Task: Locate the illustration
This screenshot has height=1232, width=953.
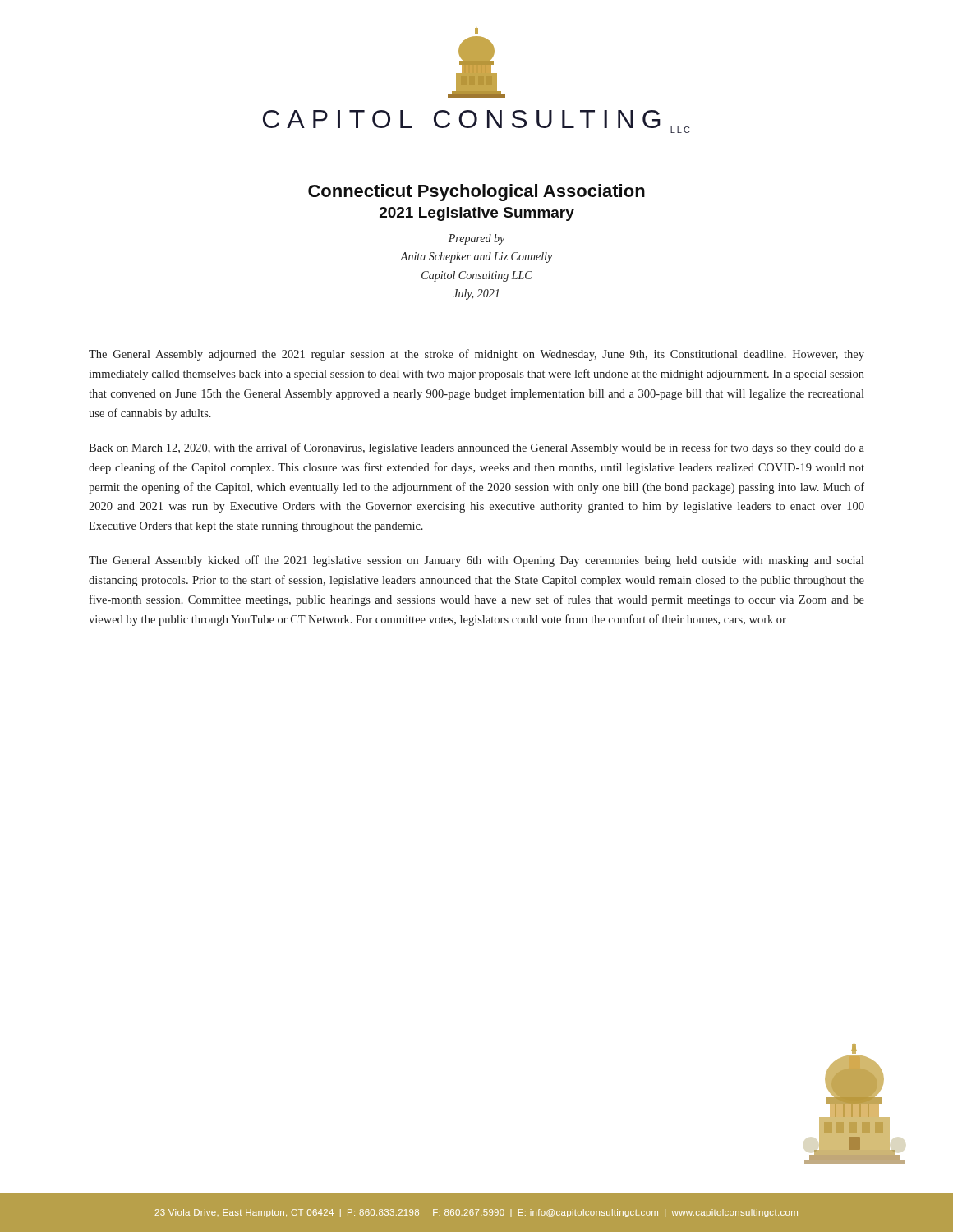Action: pyautogui.click(x=854, y=1107)
